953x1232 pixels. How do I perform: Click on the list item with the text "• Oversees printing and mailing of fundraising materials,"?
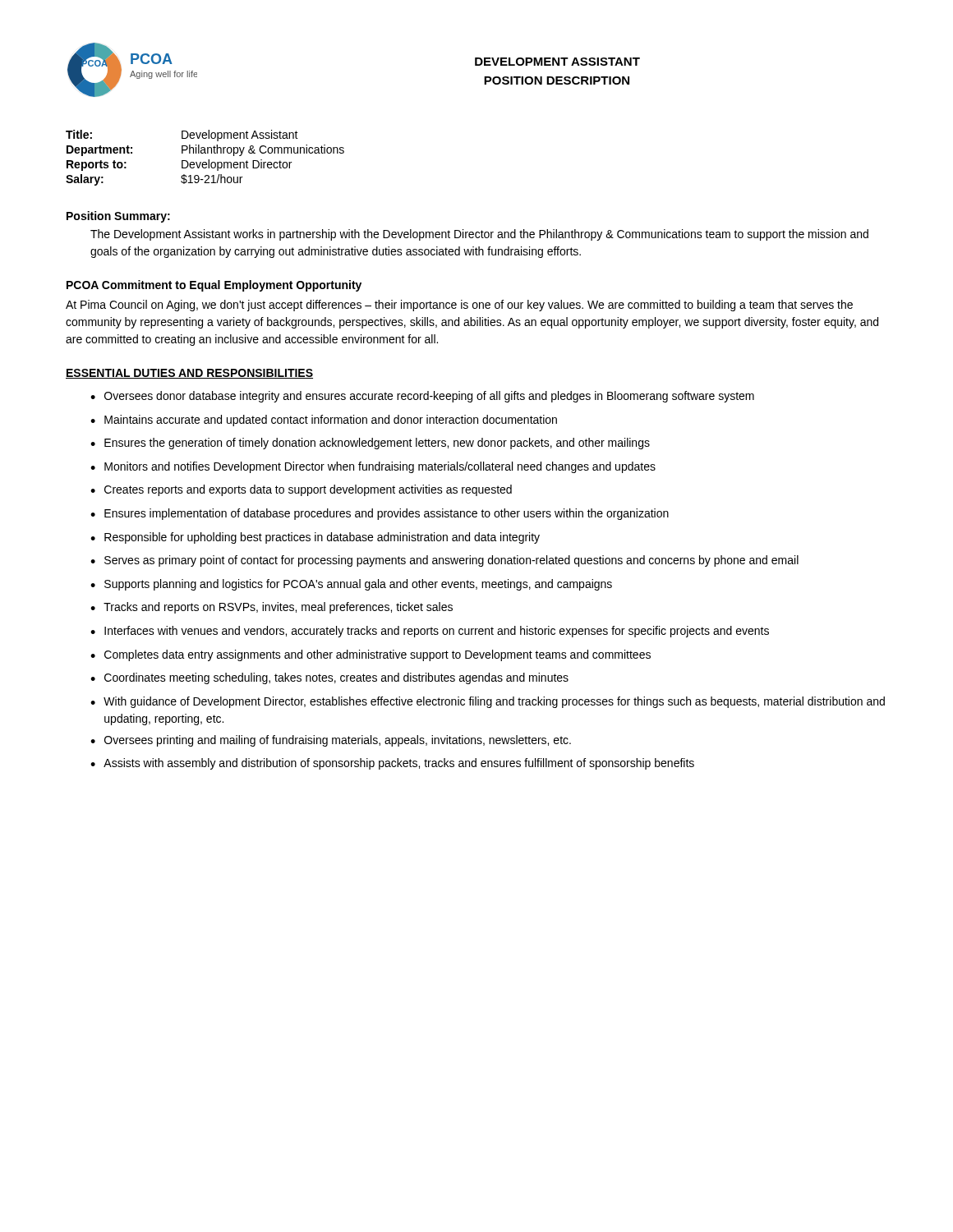click(489, 741)
